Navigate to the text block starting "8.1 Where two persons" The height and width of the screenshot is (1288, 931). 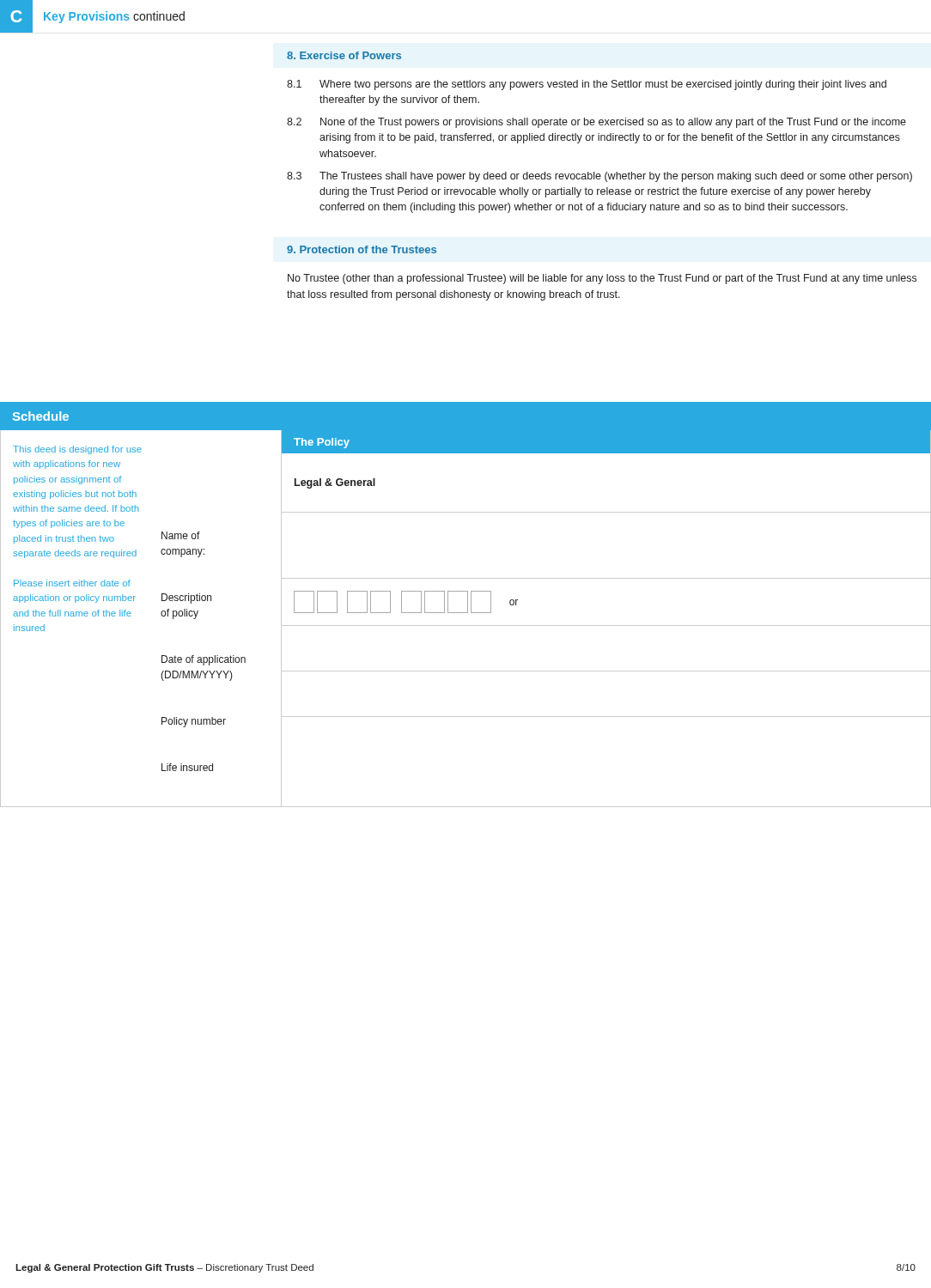[602, 92]
